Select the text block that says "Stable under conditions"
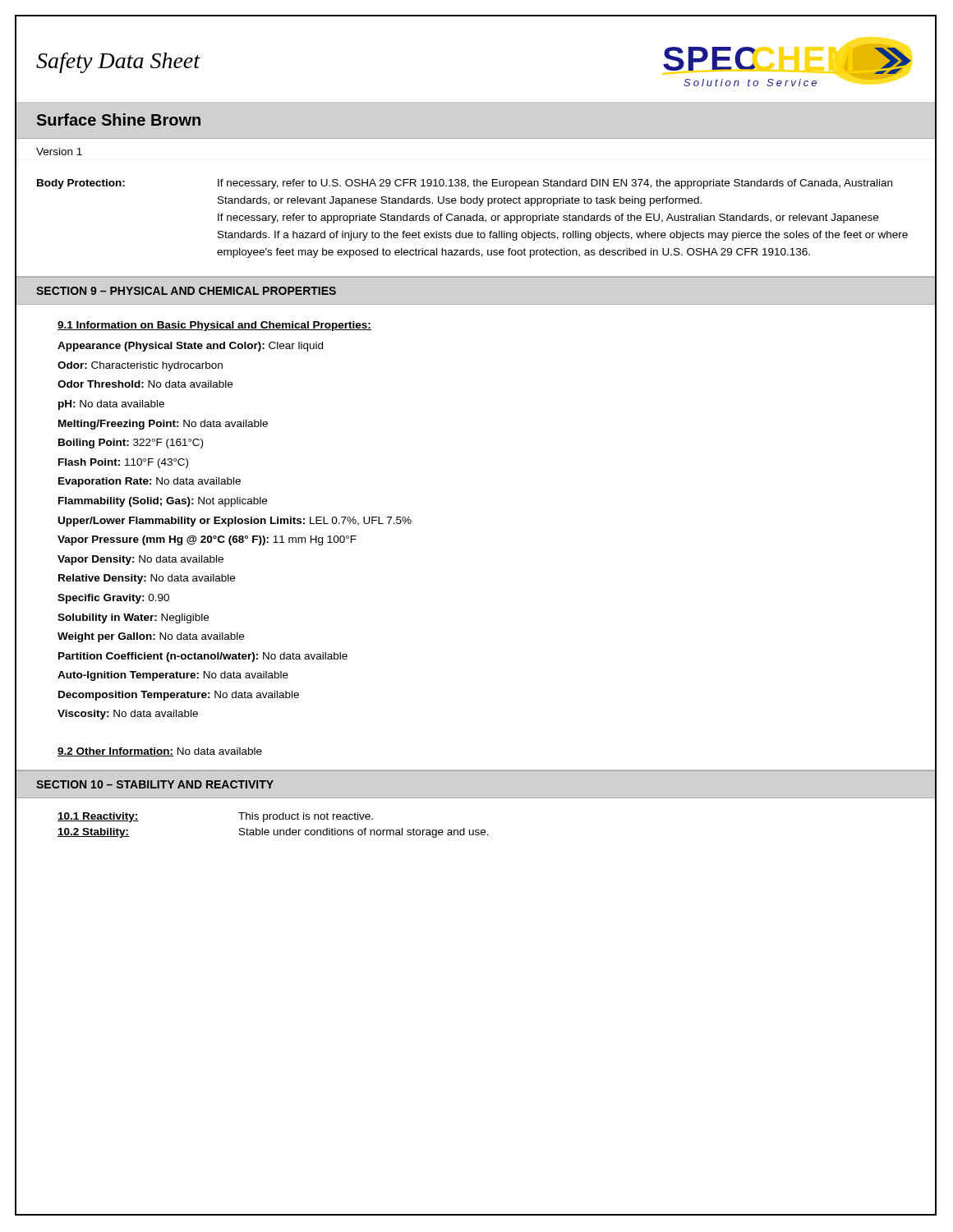Viewport: 953px width, 1232px height. pos(364,832)
